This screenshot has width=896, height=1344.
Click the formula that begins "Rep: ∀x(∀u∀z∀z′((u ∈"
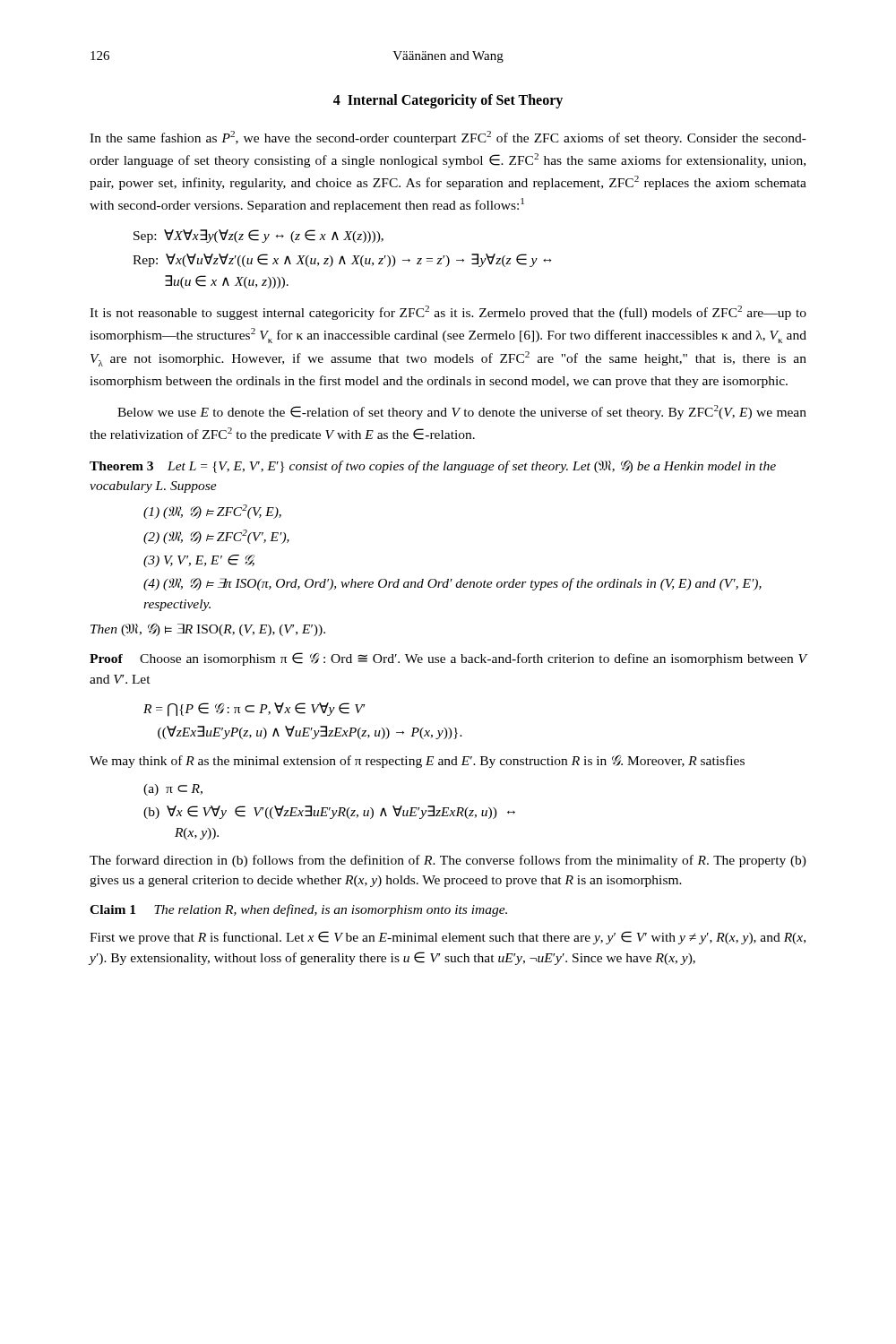(343, 270)
